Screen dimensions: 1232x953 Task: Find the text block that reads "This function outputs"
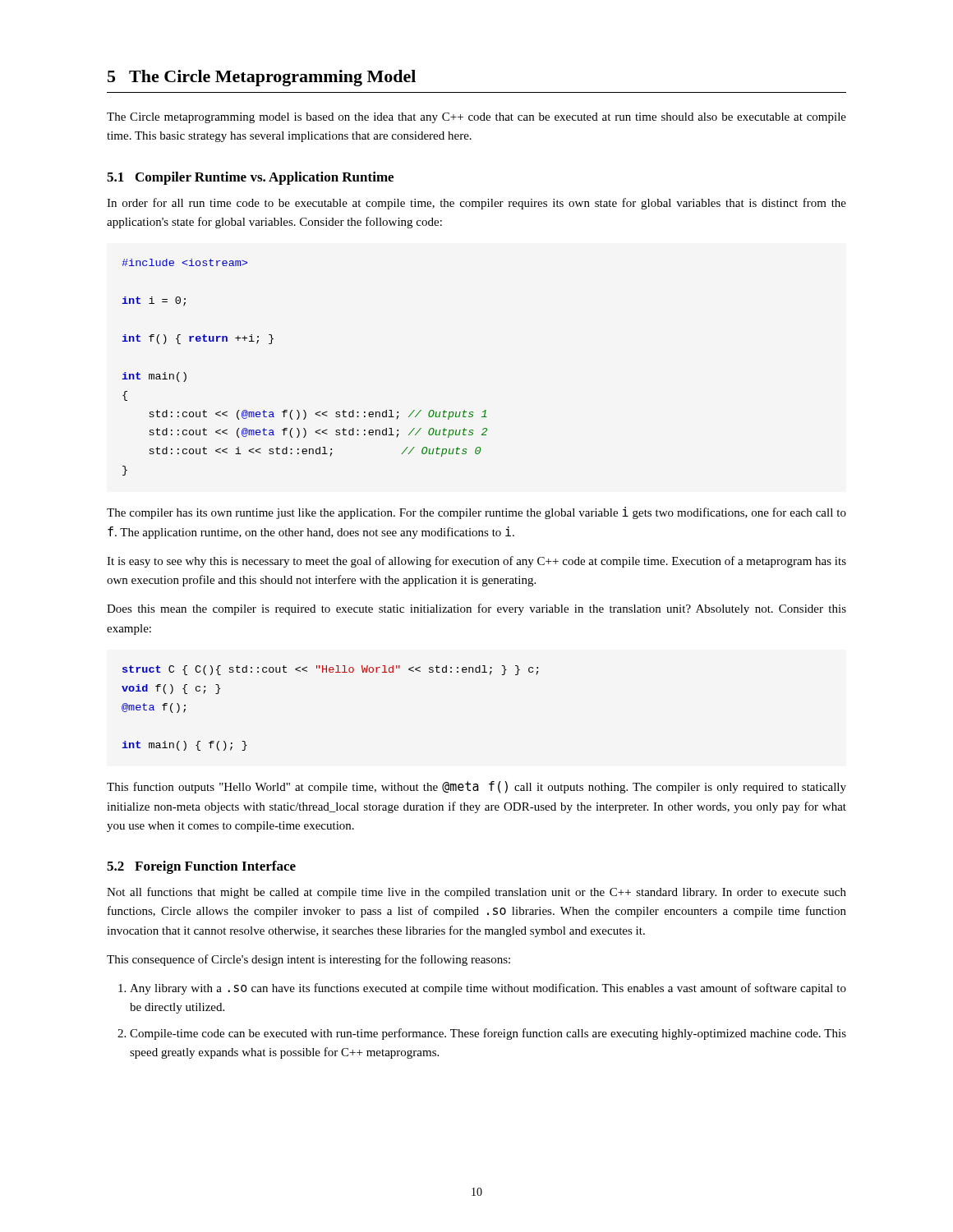tap(476, 807)
